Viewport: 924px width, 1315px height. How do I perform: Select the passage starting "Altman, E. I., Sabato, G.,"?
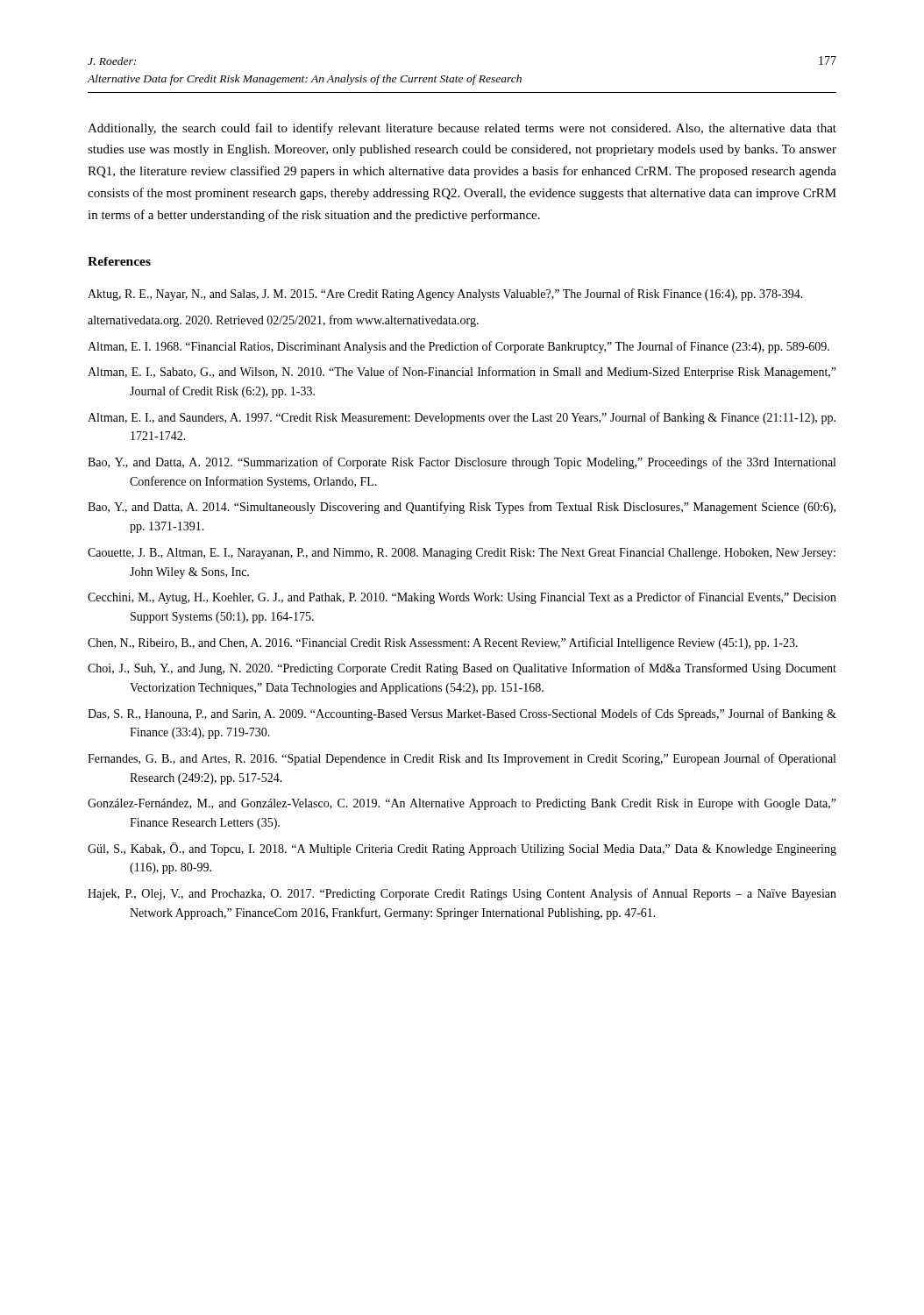point(462,382)
